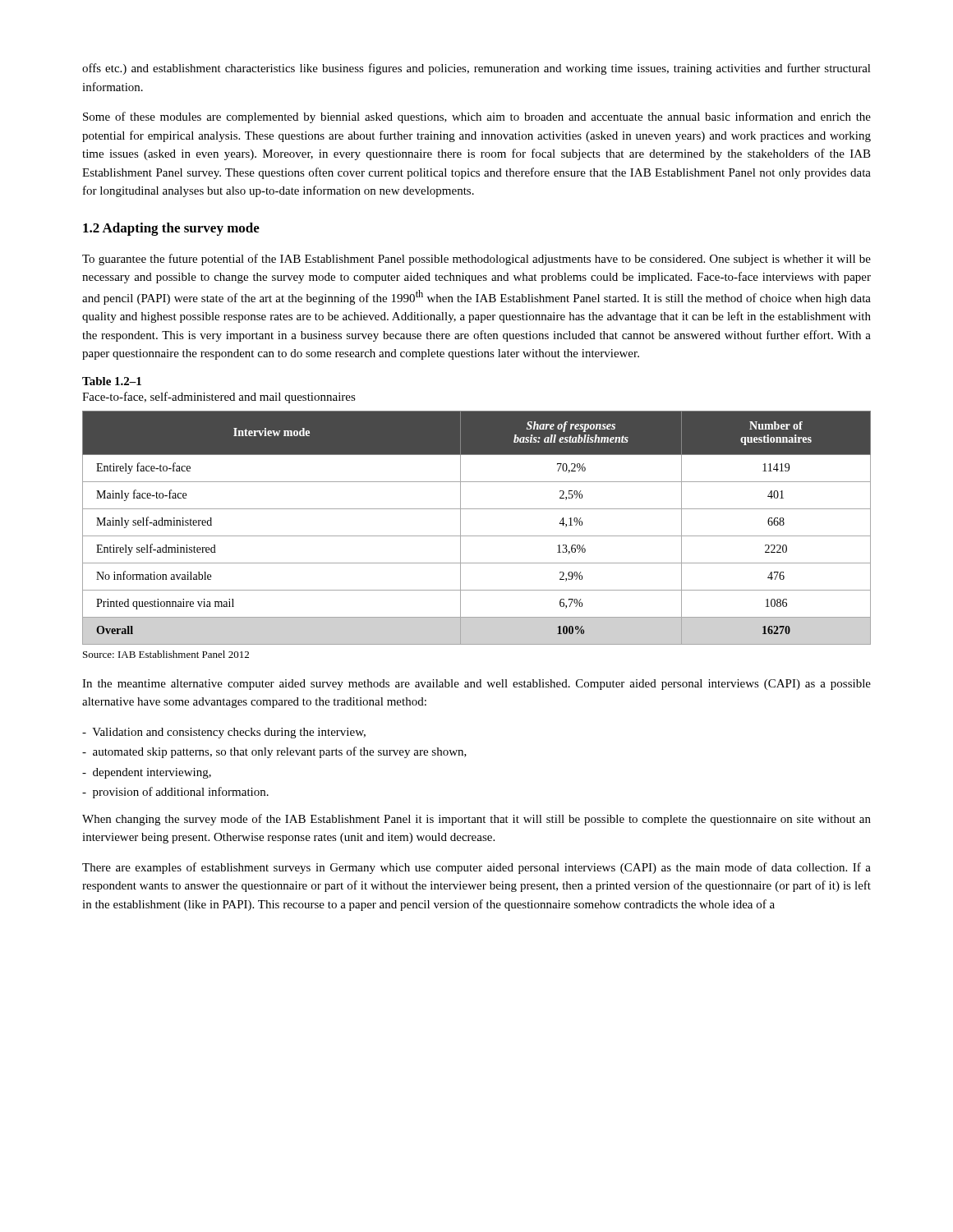Find the section header that says "1.2 Adapting the"
This screenshot has width=953, height=1232.
[171, 229]
